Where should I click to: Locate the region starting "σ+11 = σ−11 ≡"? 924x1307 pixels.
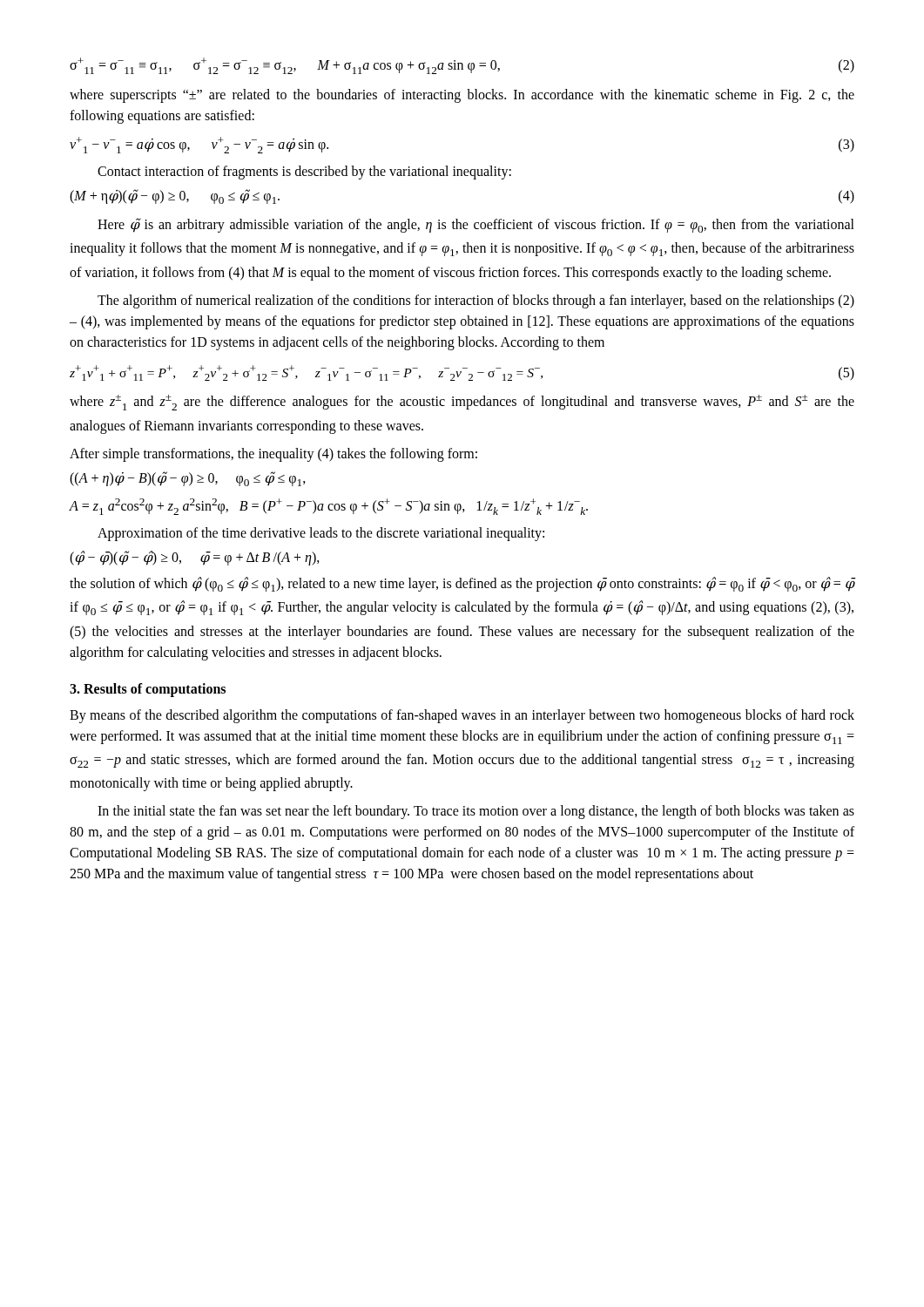click(x=462, y=66)
